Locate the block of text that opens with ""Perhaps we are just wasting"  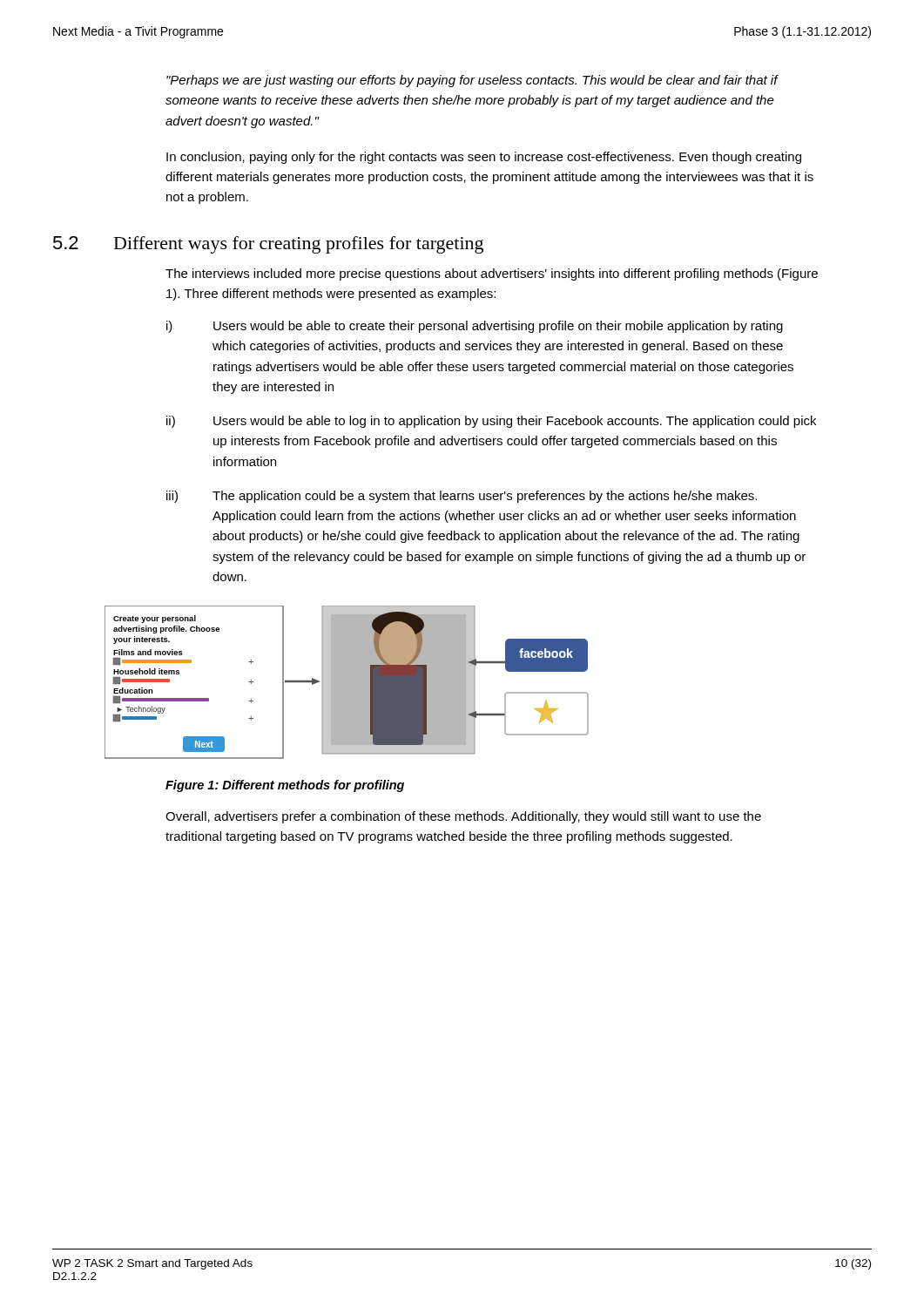pos(471,100)
